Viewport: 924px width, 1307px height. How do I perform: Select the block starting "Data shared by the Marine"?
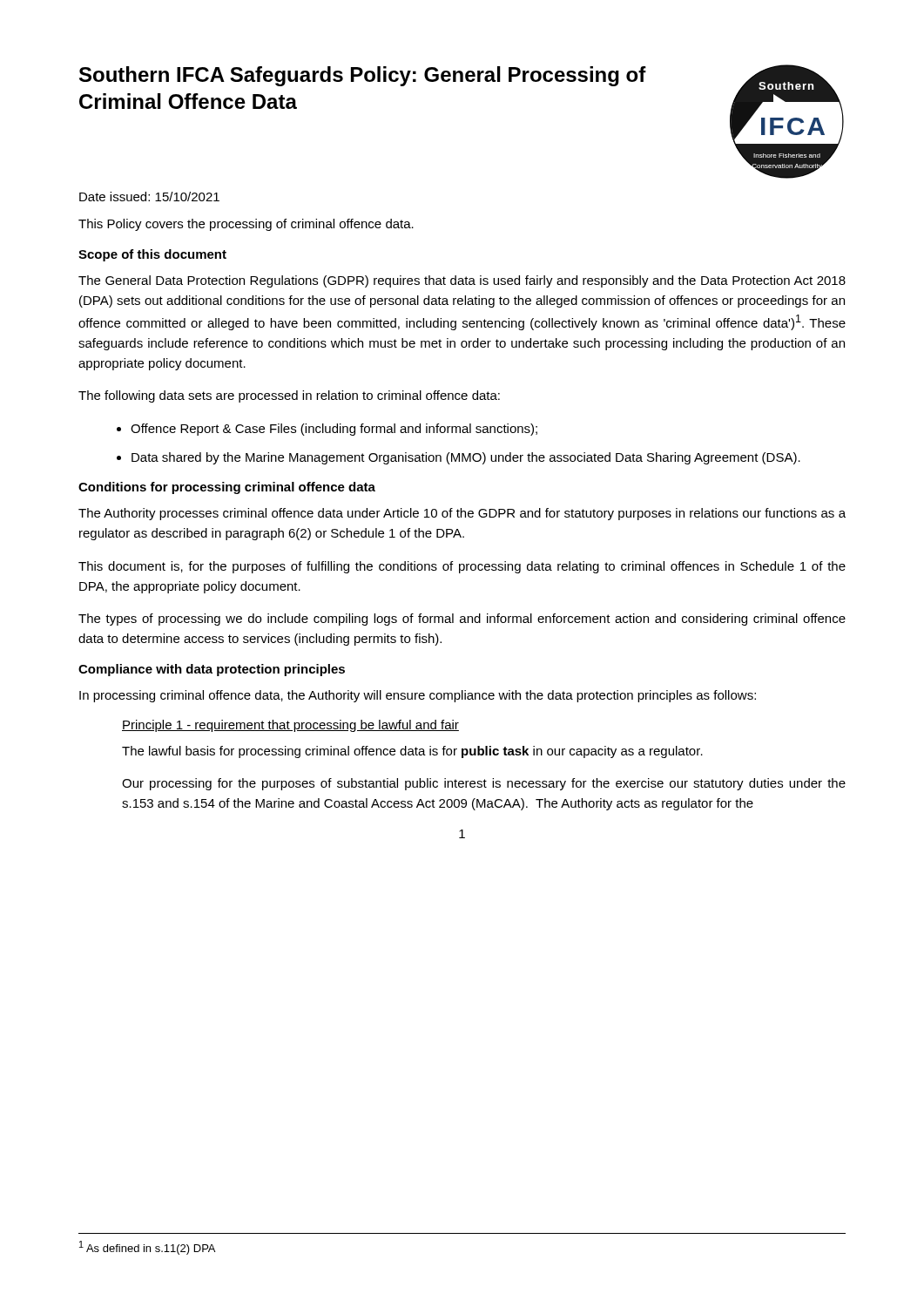tap(466, 457)
